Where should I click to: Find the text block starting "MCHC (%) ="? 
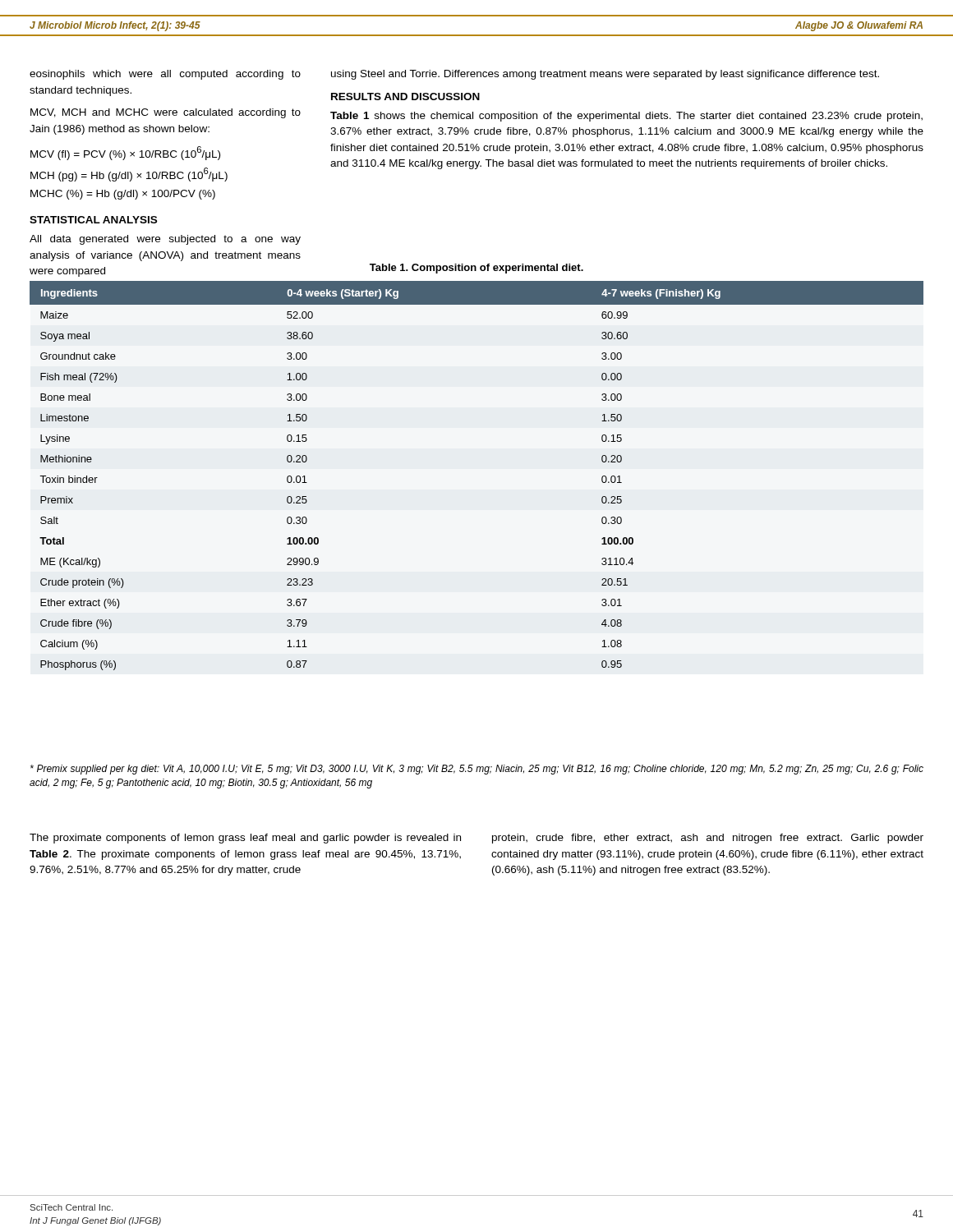point(123,193)
